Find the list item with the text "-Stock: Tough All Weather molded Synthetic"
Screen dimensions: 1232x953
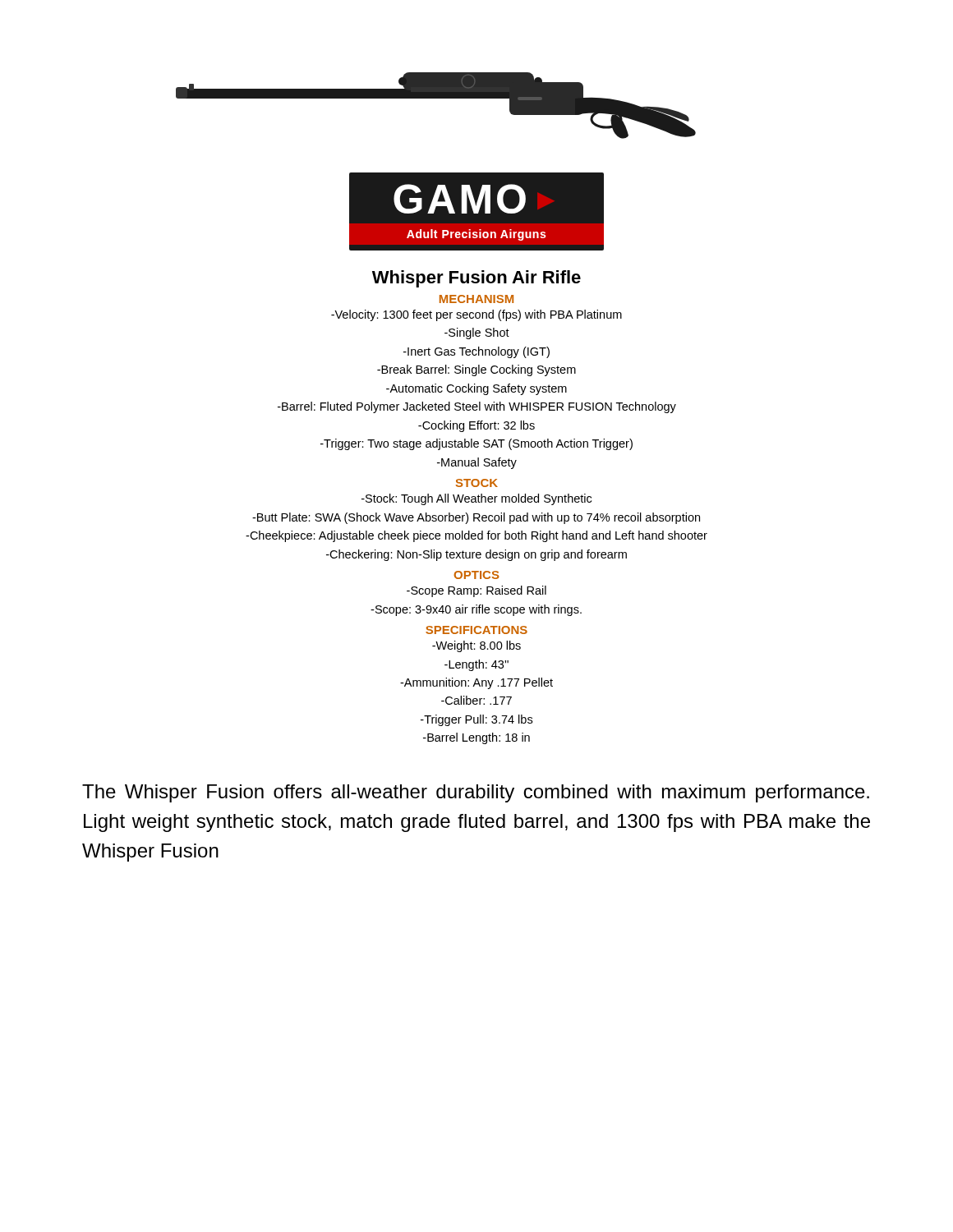click(476, 499)
